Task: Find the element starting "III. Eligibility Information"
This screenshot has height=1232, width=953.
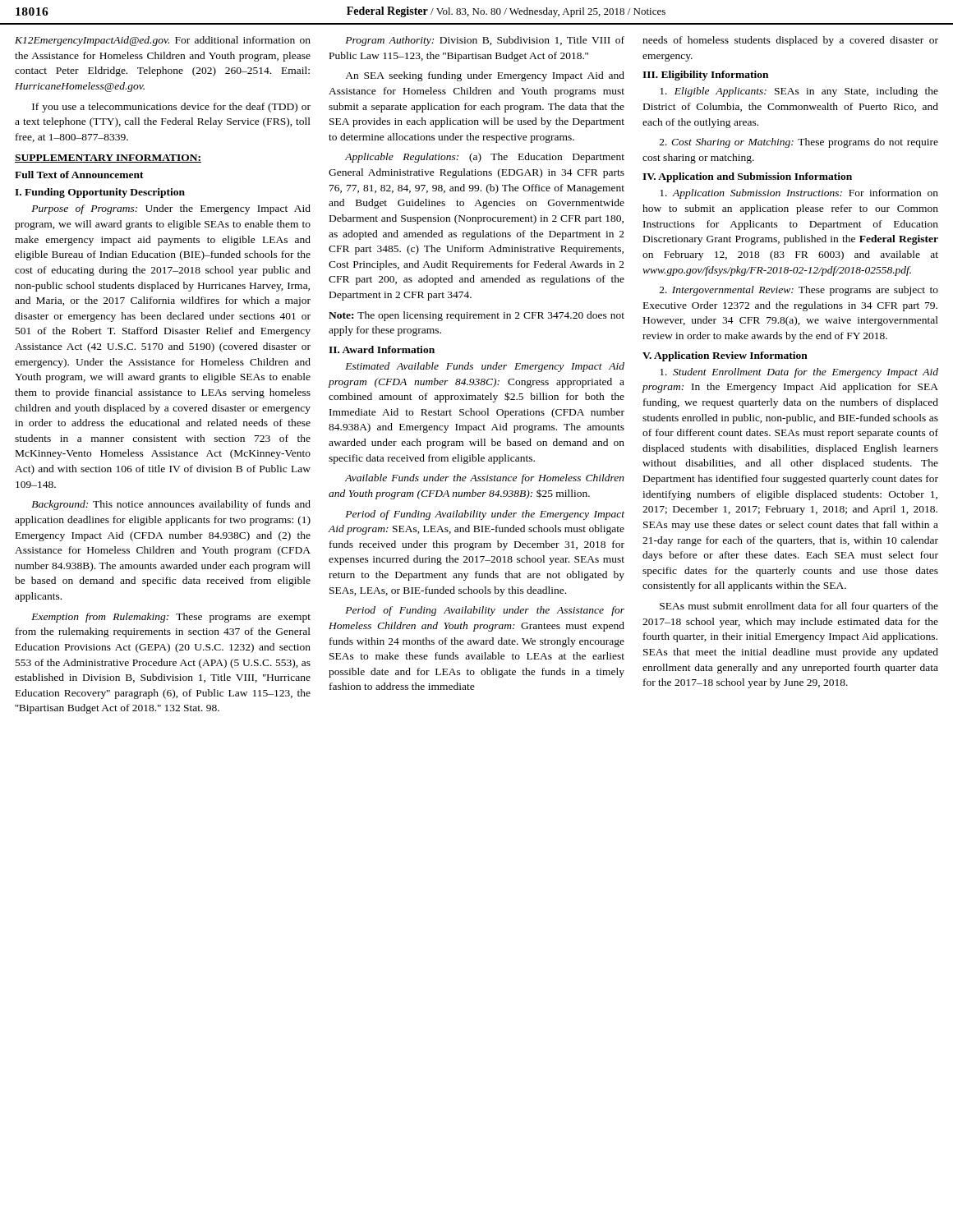Action: coord(705,75)
